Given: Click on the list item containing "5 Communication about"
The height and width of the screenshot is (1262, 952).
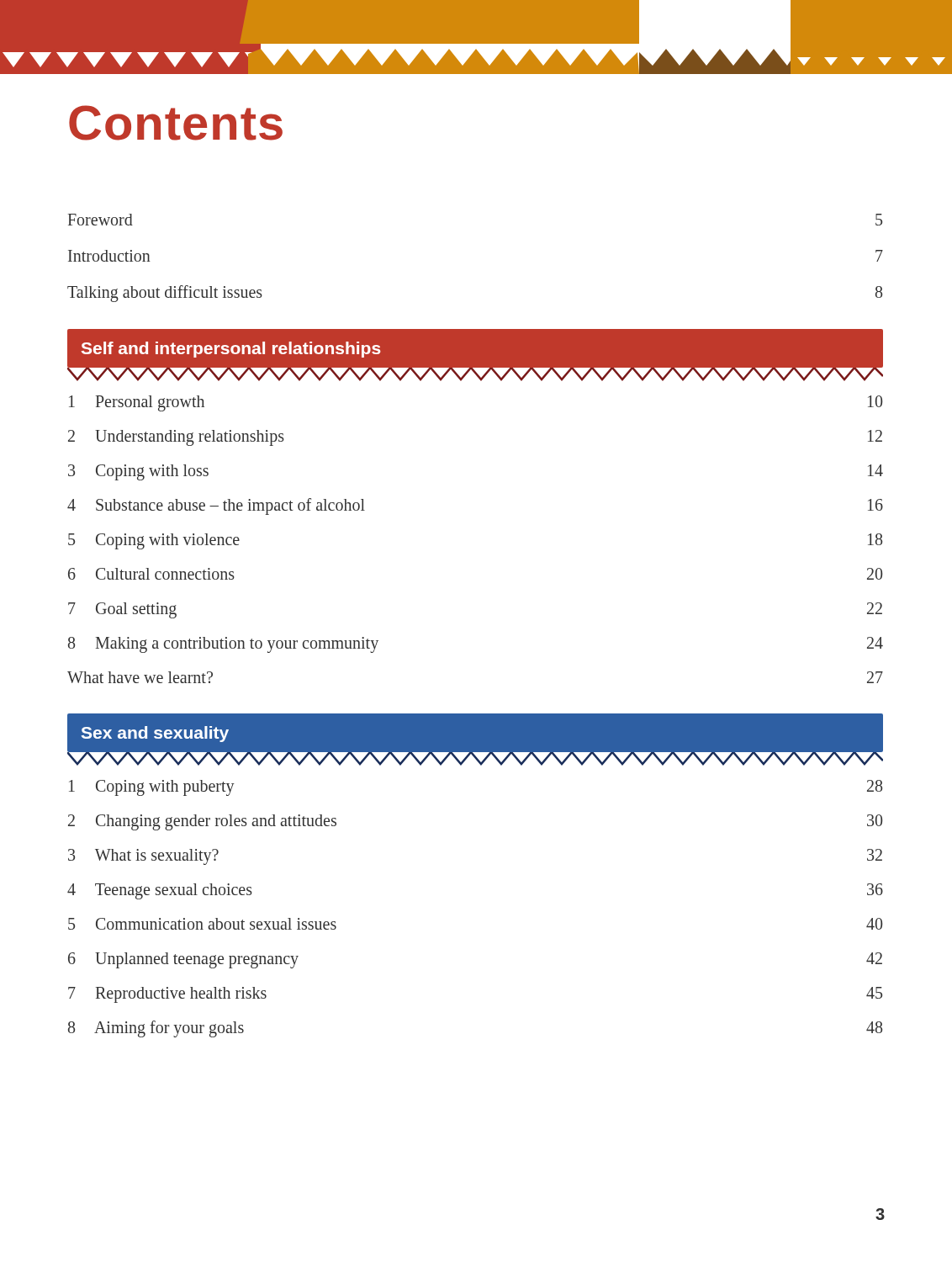Looking at the screenshot, I should [214, 923].
